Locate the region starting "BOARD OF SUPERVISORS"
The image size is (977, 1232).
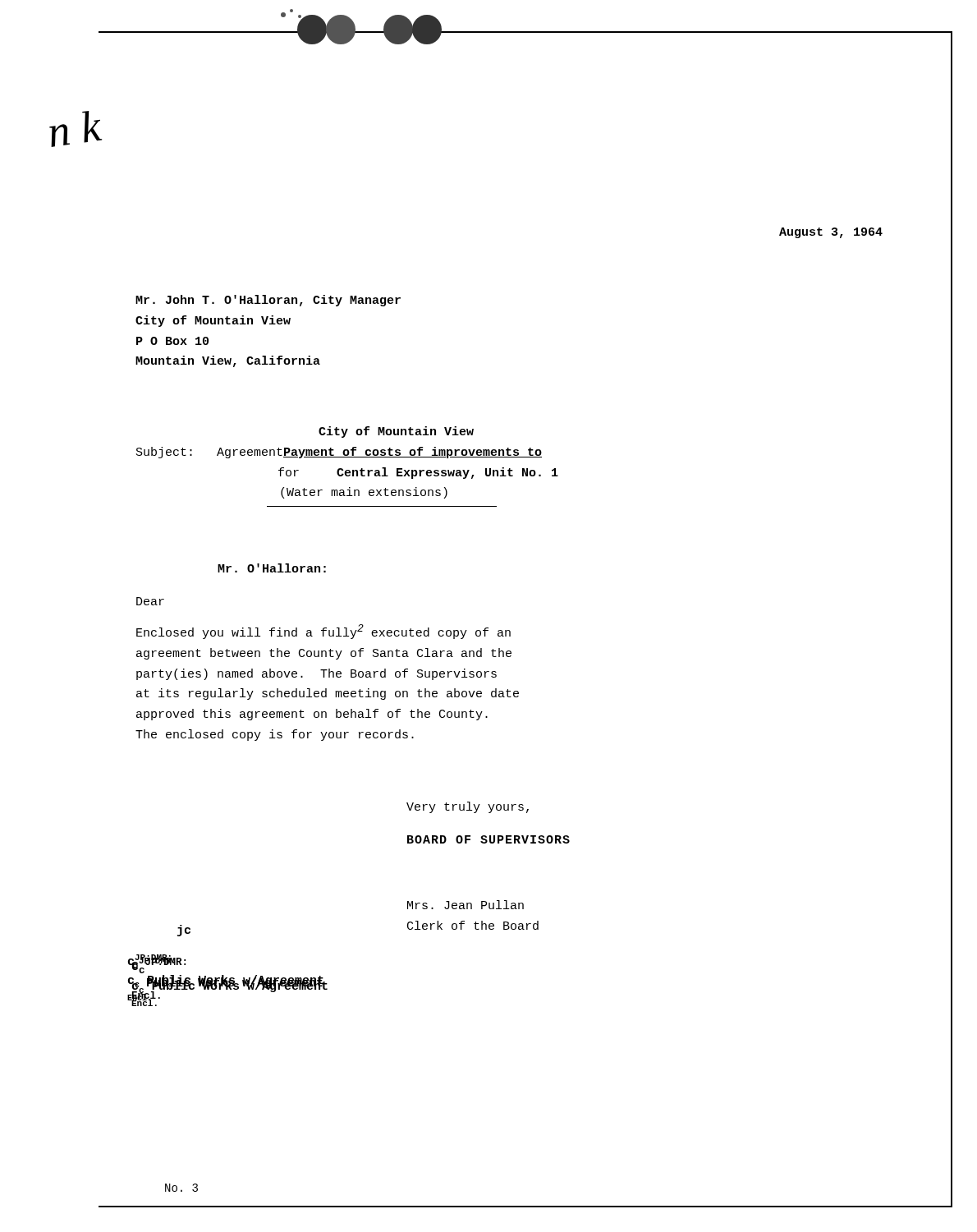point(489,841)
